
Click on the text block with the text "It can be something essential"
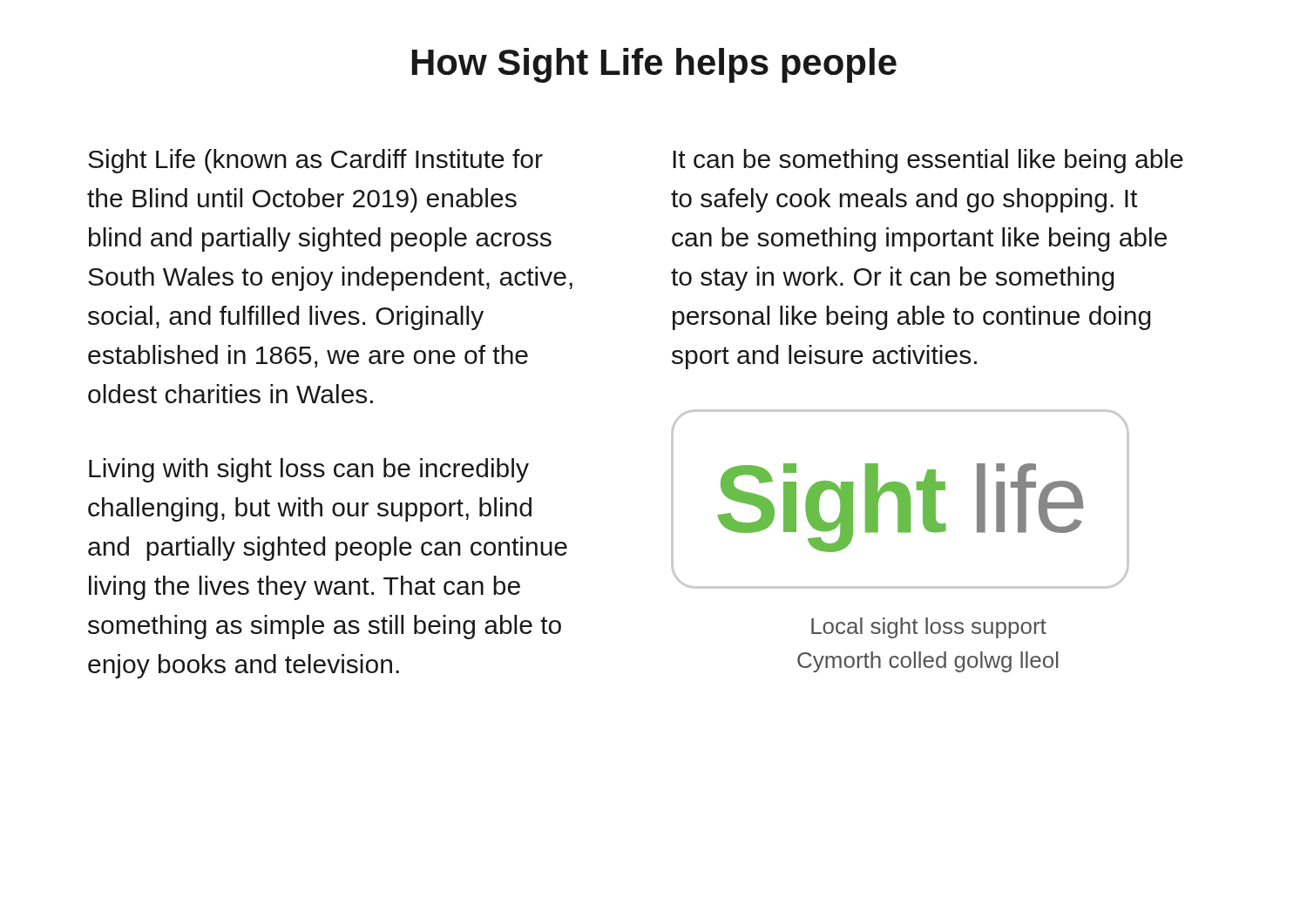pos(927,257)
